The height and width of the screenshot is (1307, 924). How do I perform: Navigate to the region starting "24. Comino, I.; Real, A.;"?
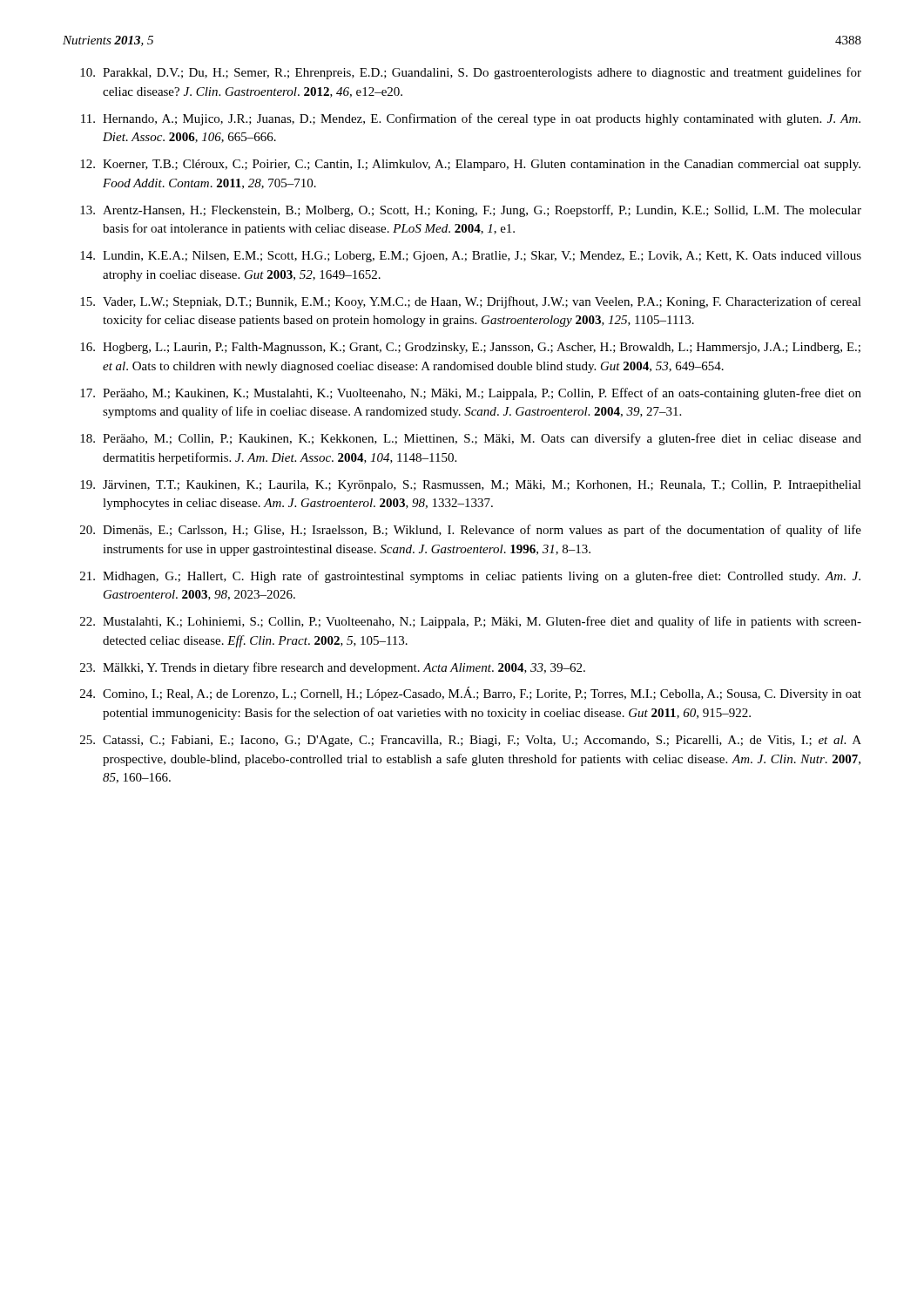[462, 704]
